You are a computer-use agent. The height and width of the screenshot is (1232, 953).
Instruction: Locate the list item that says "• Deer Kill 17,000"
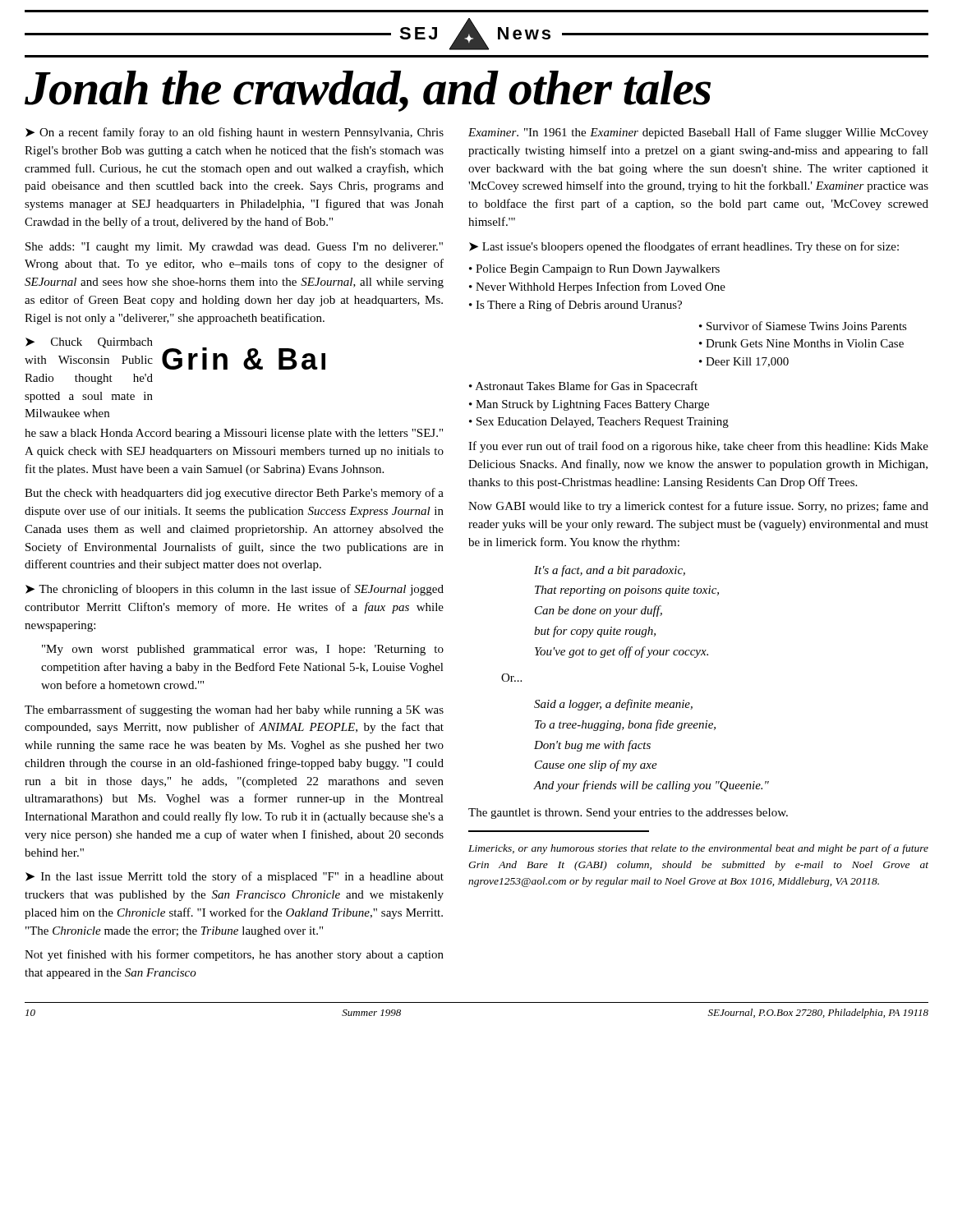[x=744, y=361]
